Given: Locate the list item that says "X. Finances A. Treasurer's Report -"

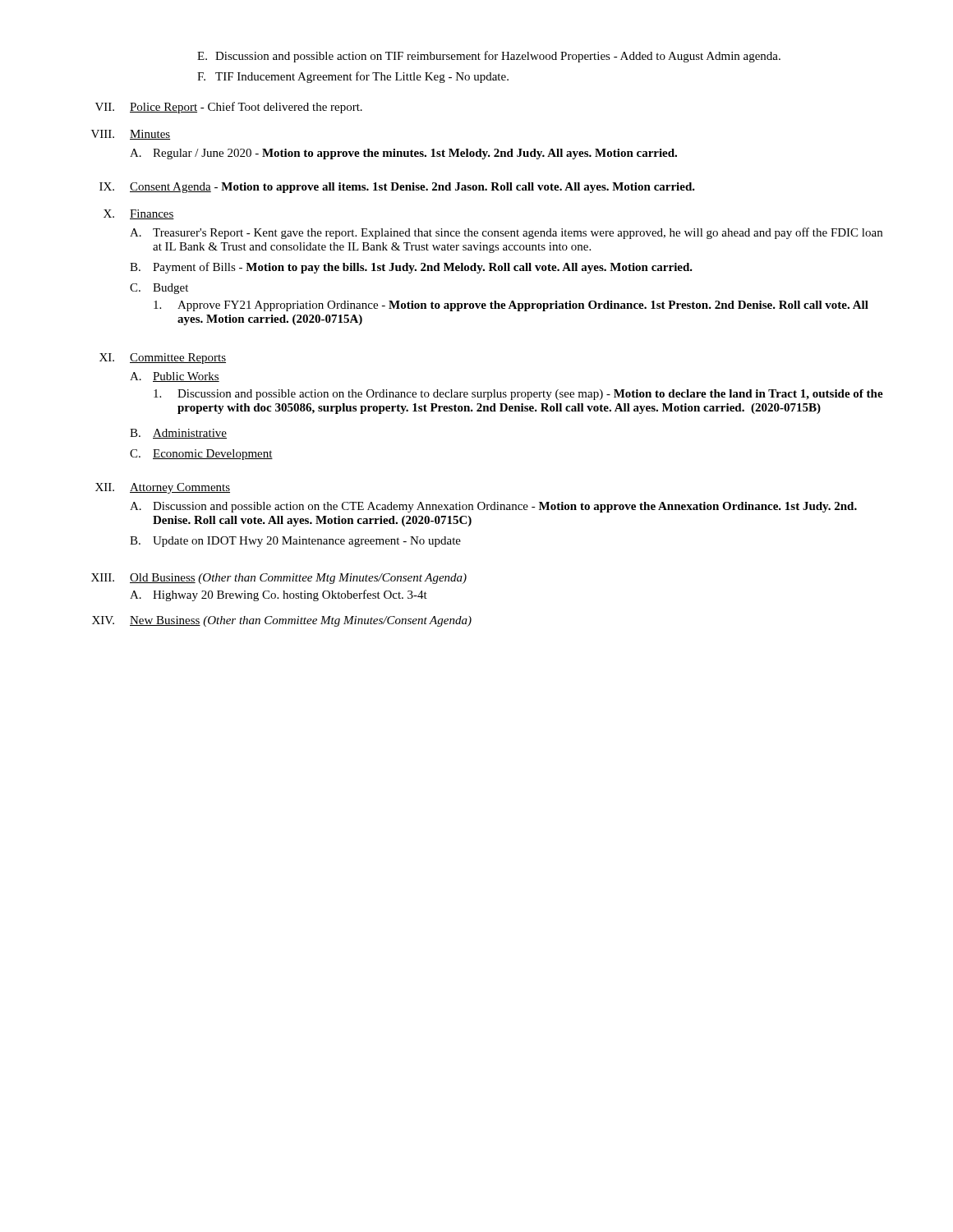Looking at the screenshot, I should coord(476,272).
